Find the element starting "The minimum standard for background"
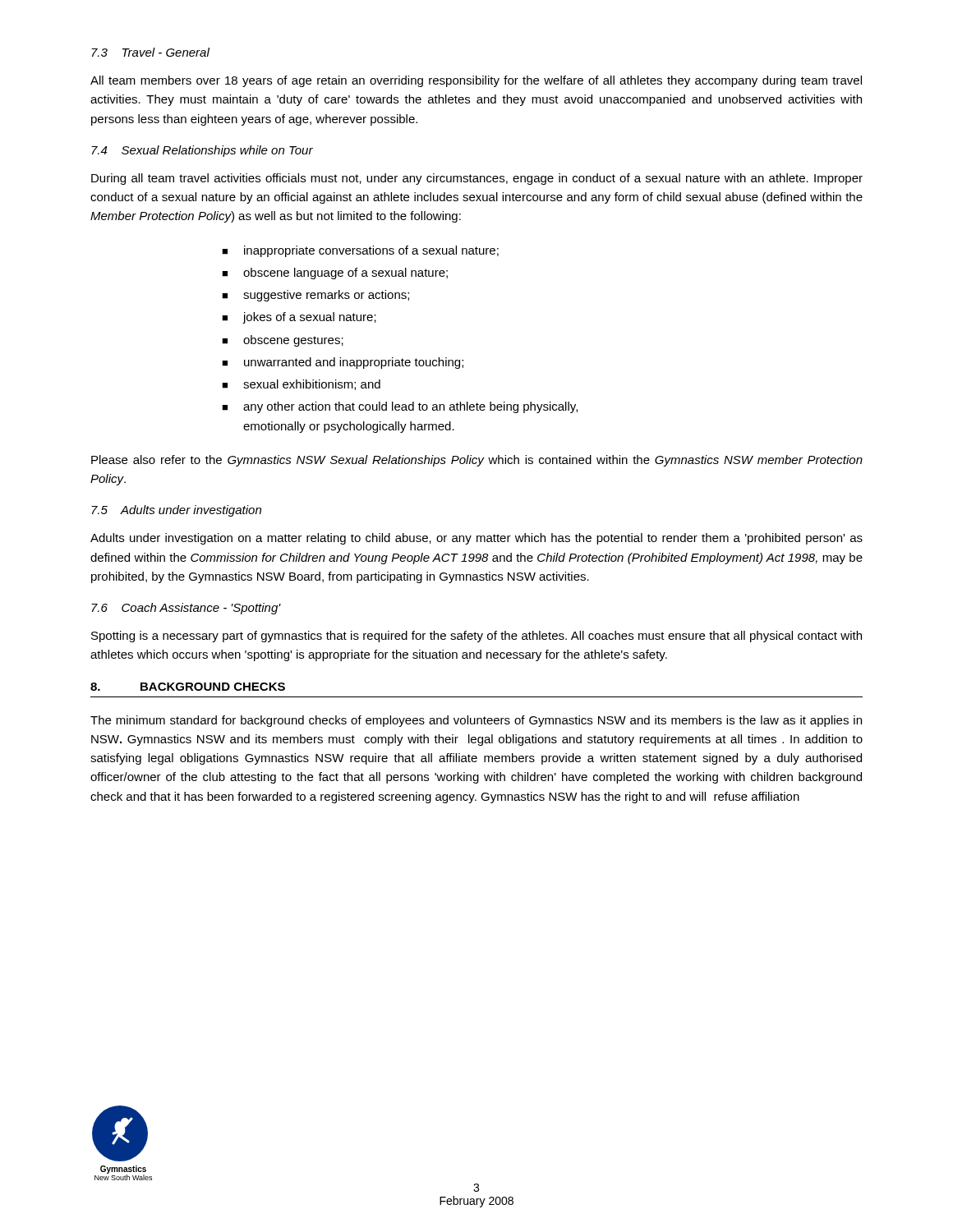Viewport: 953px width, 1232px height. [x=476, y=758]
